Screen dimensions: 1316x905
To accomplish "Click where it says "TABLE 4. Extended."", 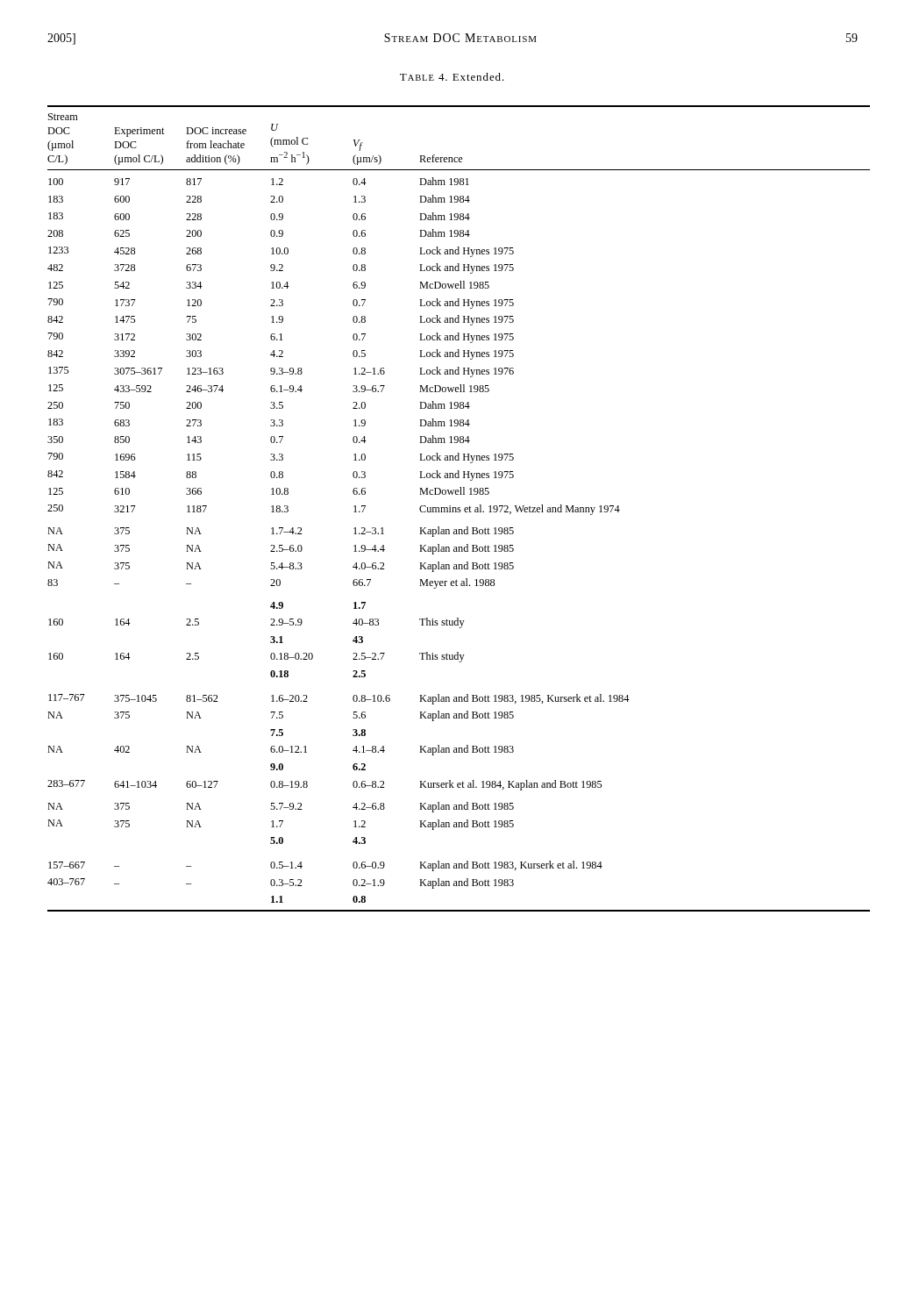I will pyautogui.click(x=452, y=77).
